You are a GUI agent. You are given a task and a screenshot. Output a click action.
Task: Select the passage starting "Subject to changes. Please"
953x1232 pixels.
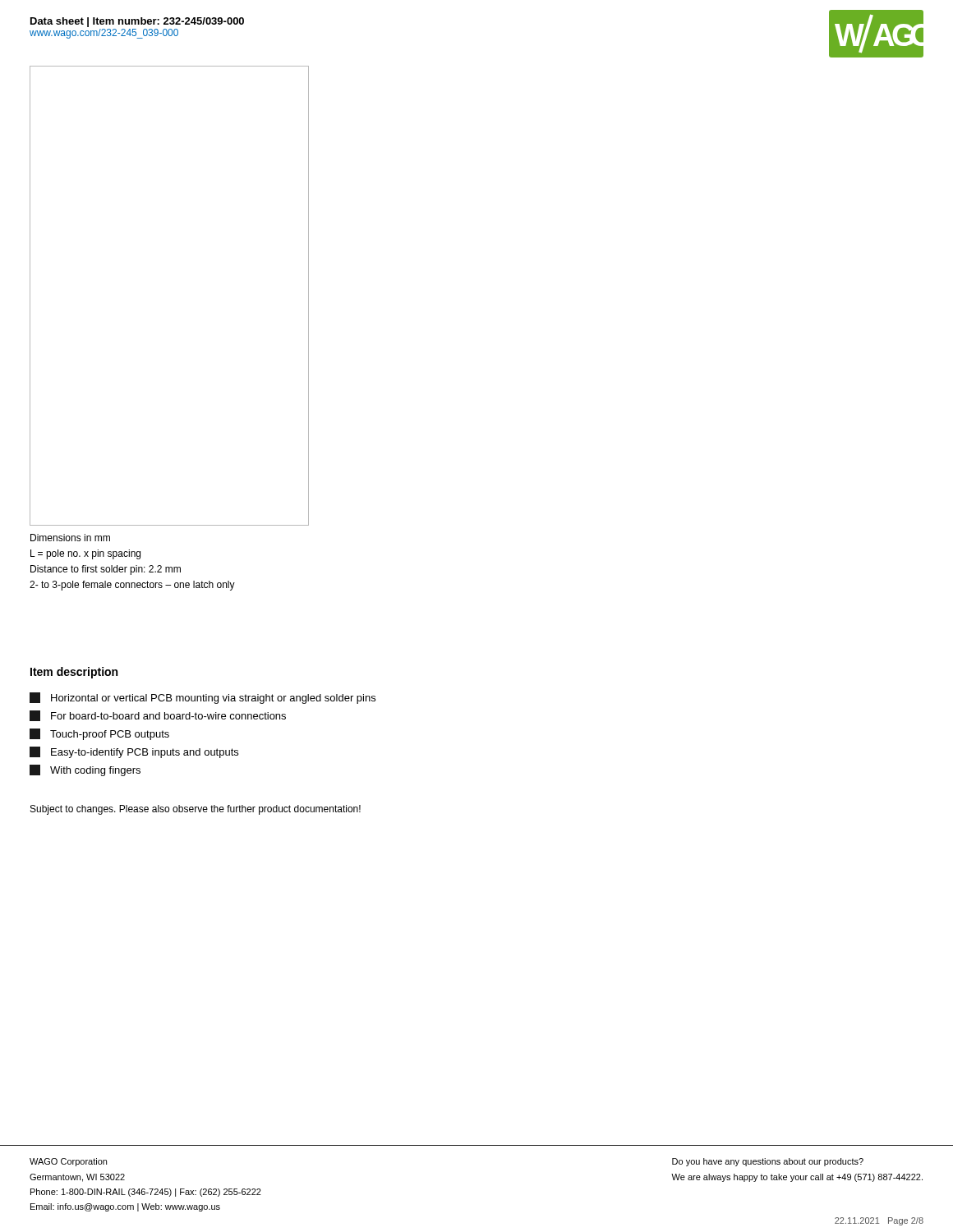[x=195, y=809]
